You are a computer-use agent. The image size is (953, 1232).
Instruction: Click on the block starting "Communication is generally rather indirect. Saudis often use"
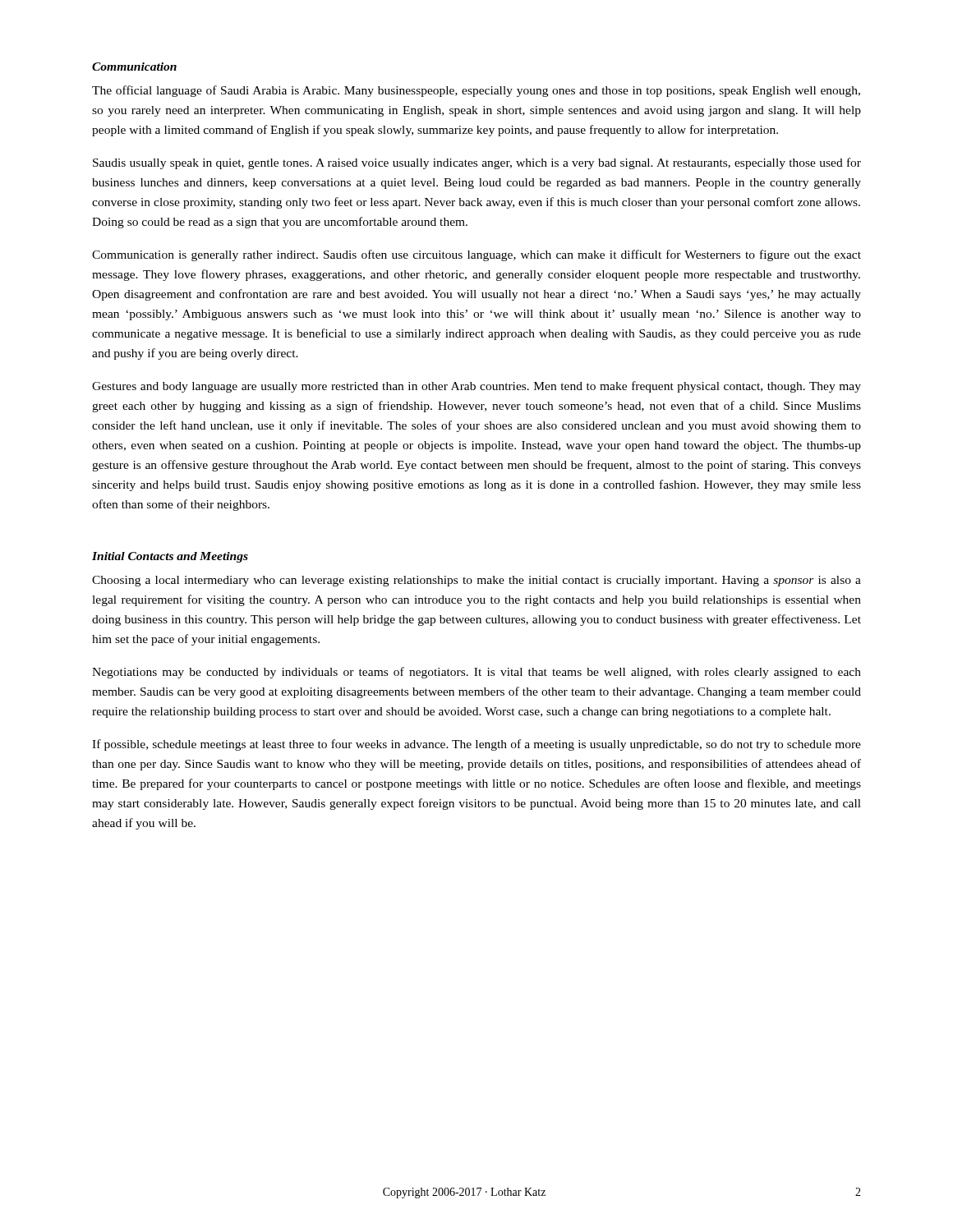pyautogui.click(x=476, y=304)
